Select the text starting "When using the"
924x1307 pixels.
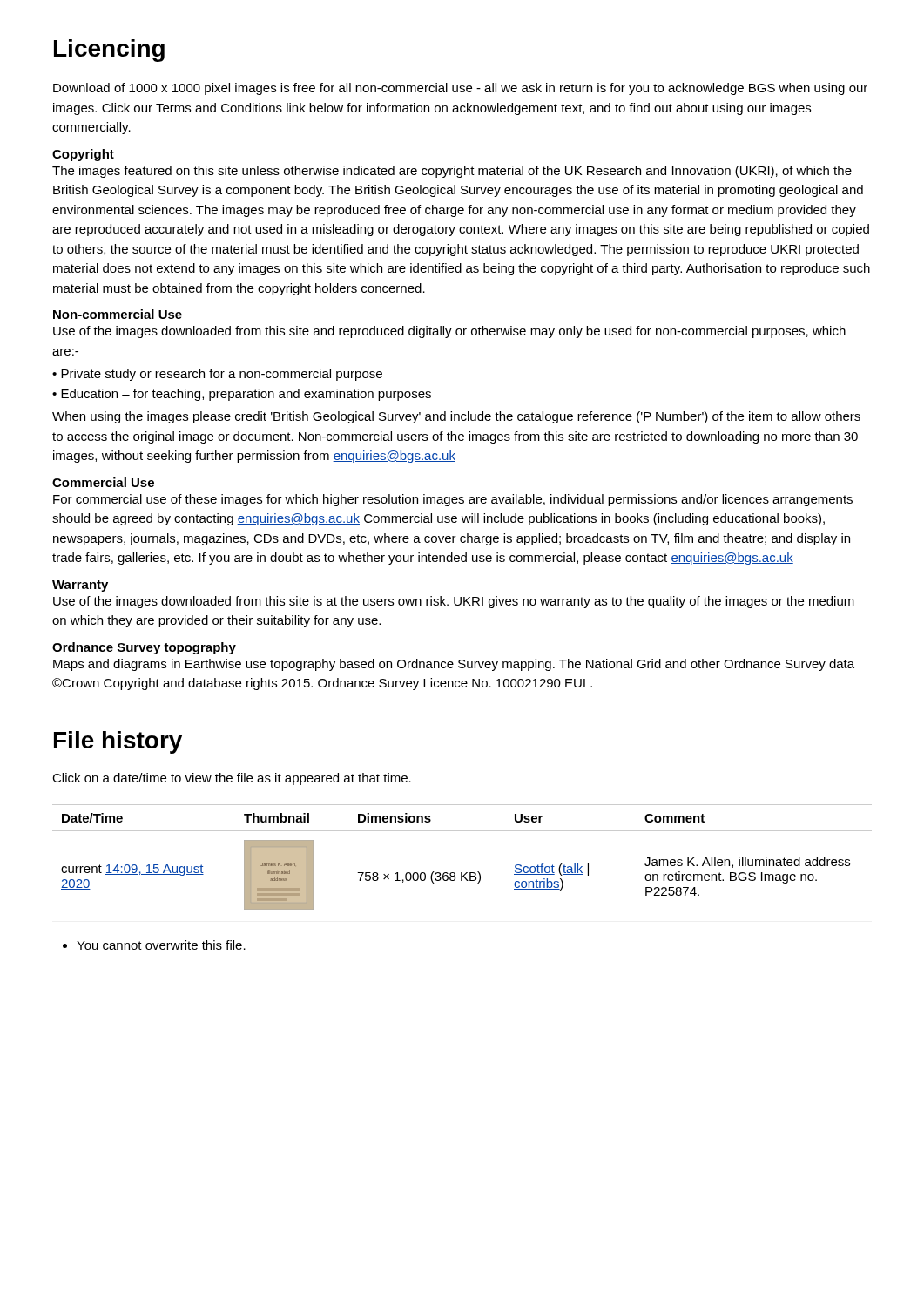tap(457, 436)
